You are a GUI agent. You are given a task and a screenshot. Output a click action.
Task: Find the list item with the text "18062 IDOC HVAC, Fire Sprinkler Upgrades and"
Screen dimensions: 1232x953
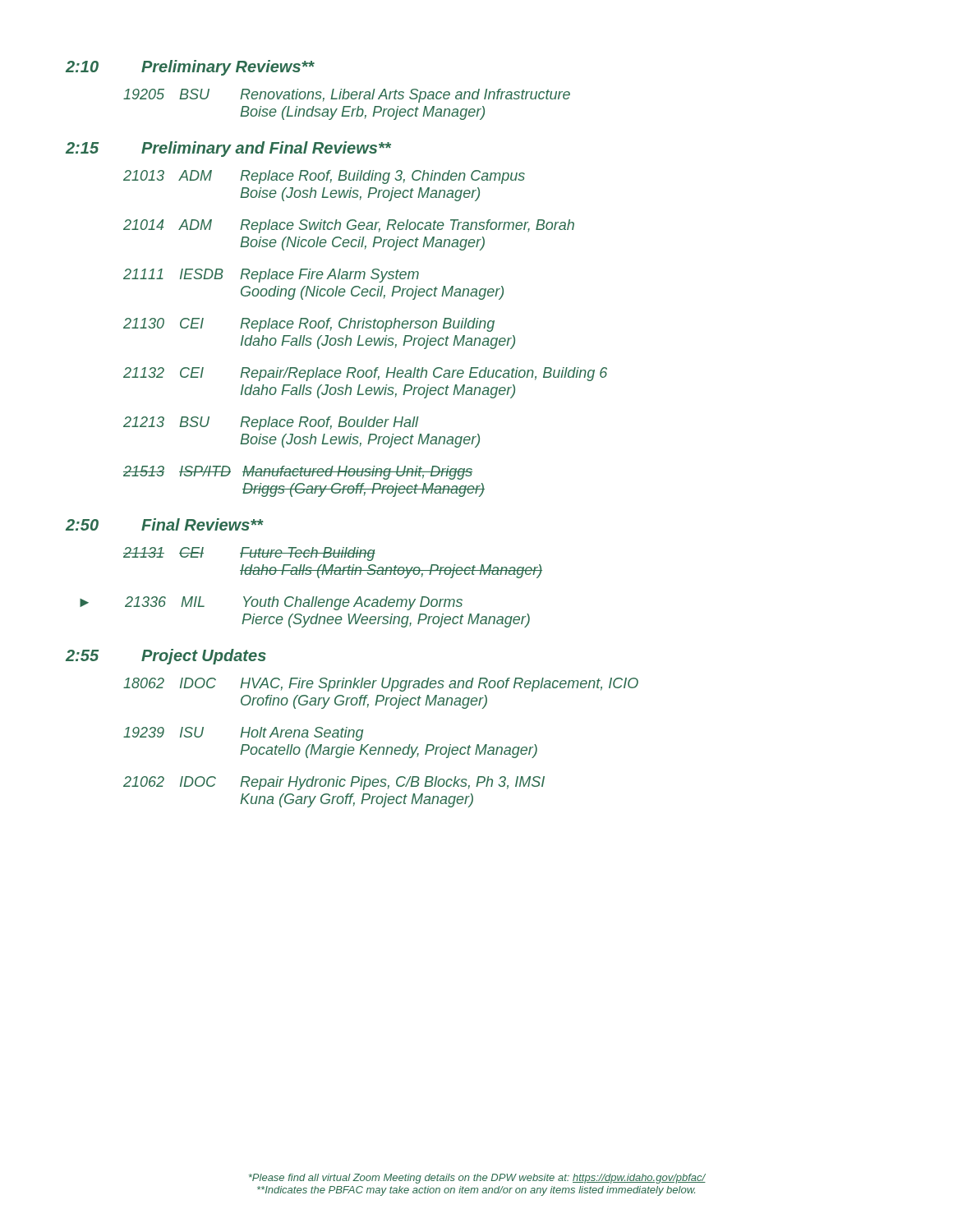coord(369,692)
